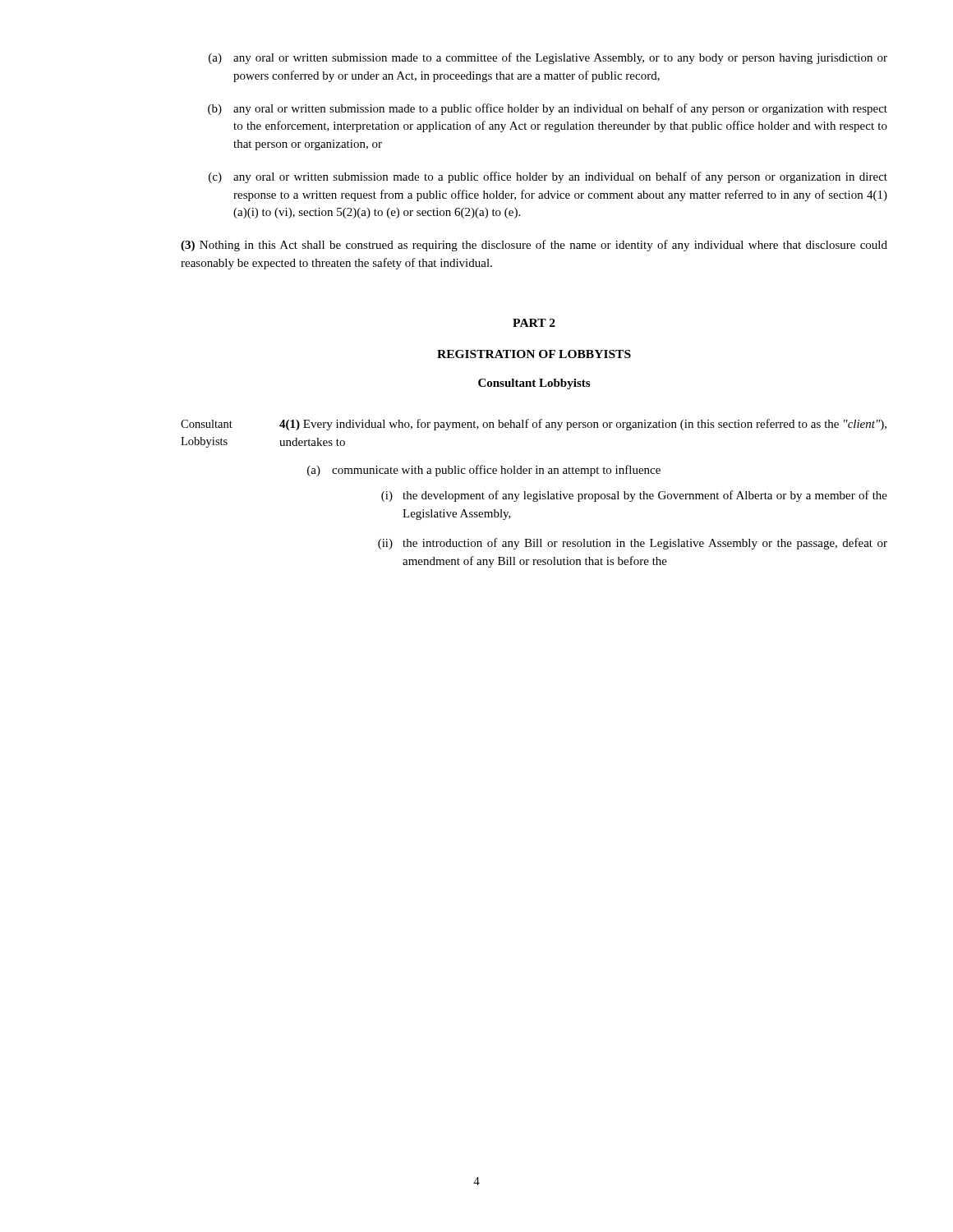
Task: Locate the block of text that opens with "(b) any oral or written submission made"
Action: click(534, 127)
